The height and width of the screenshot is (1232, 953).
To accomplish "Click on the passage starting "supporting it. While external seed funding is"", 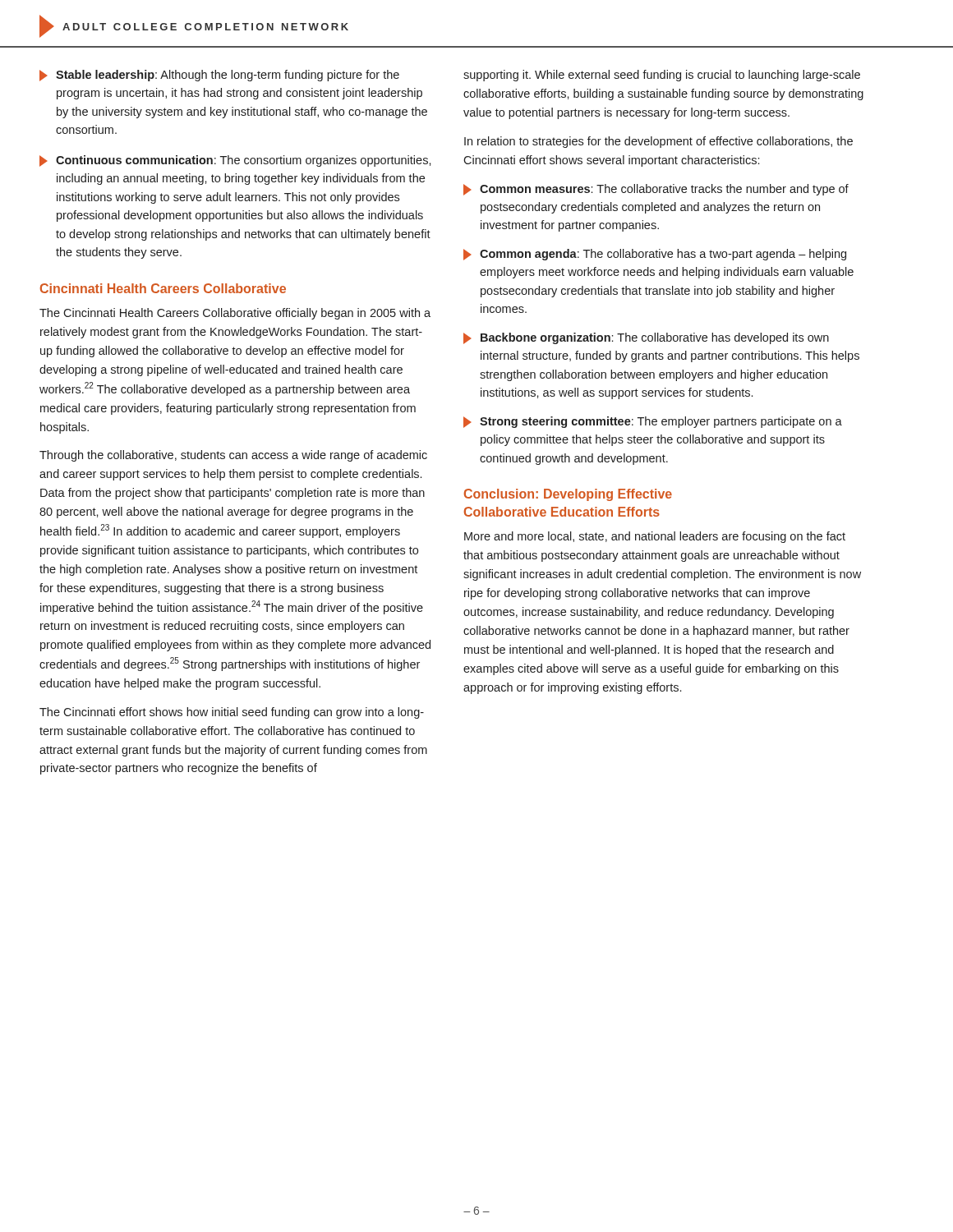I will pyautogui.click(x=664, y=94).
